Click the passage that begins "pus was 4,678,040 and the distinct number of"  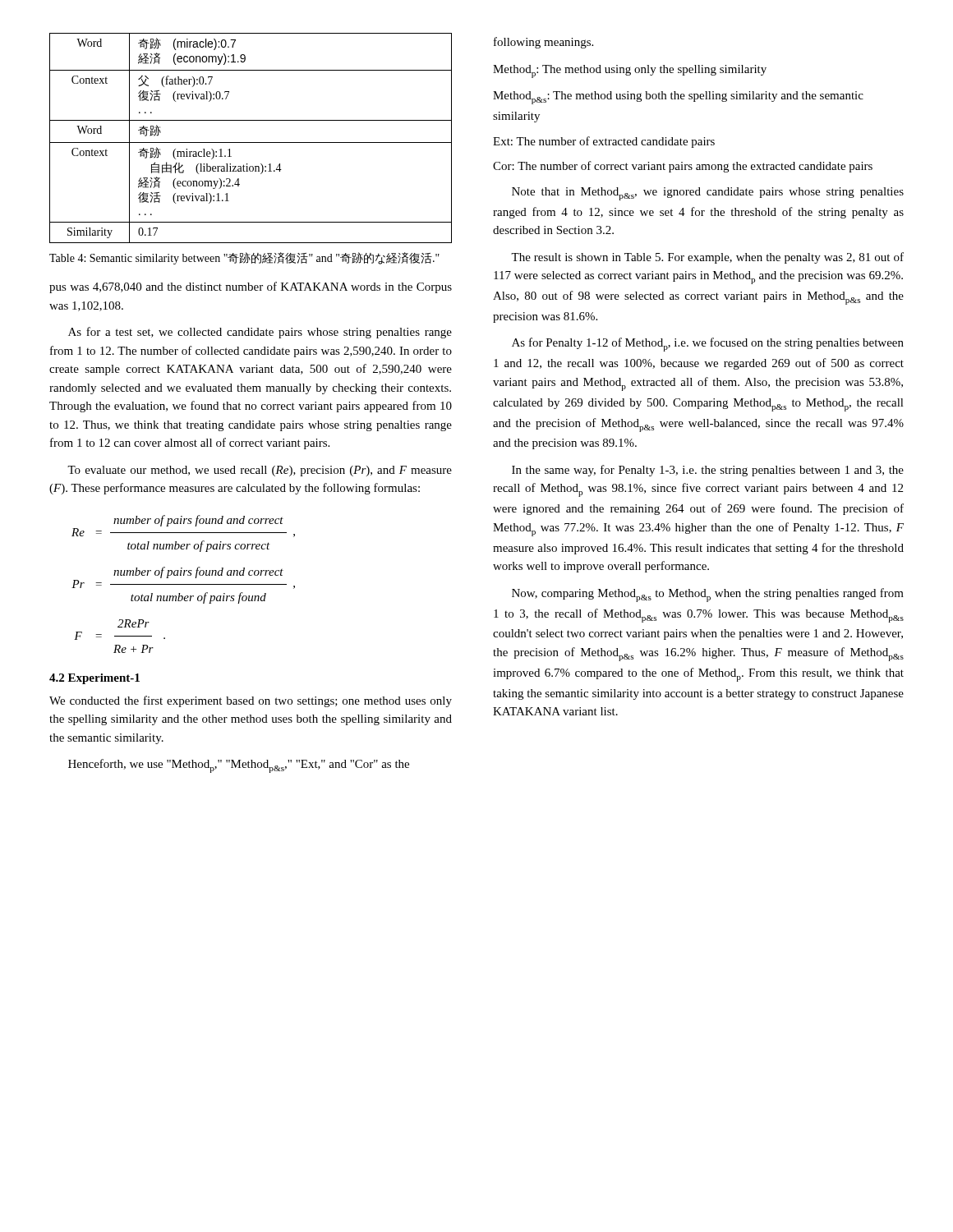point(251,387)
